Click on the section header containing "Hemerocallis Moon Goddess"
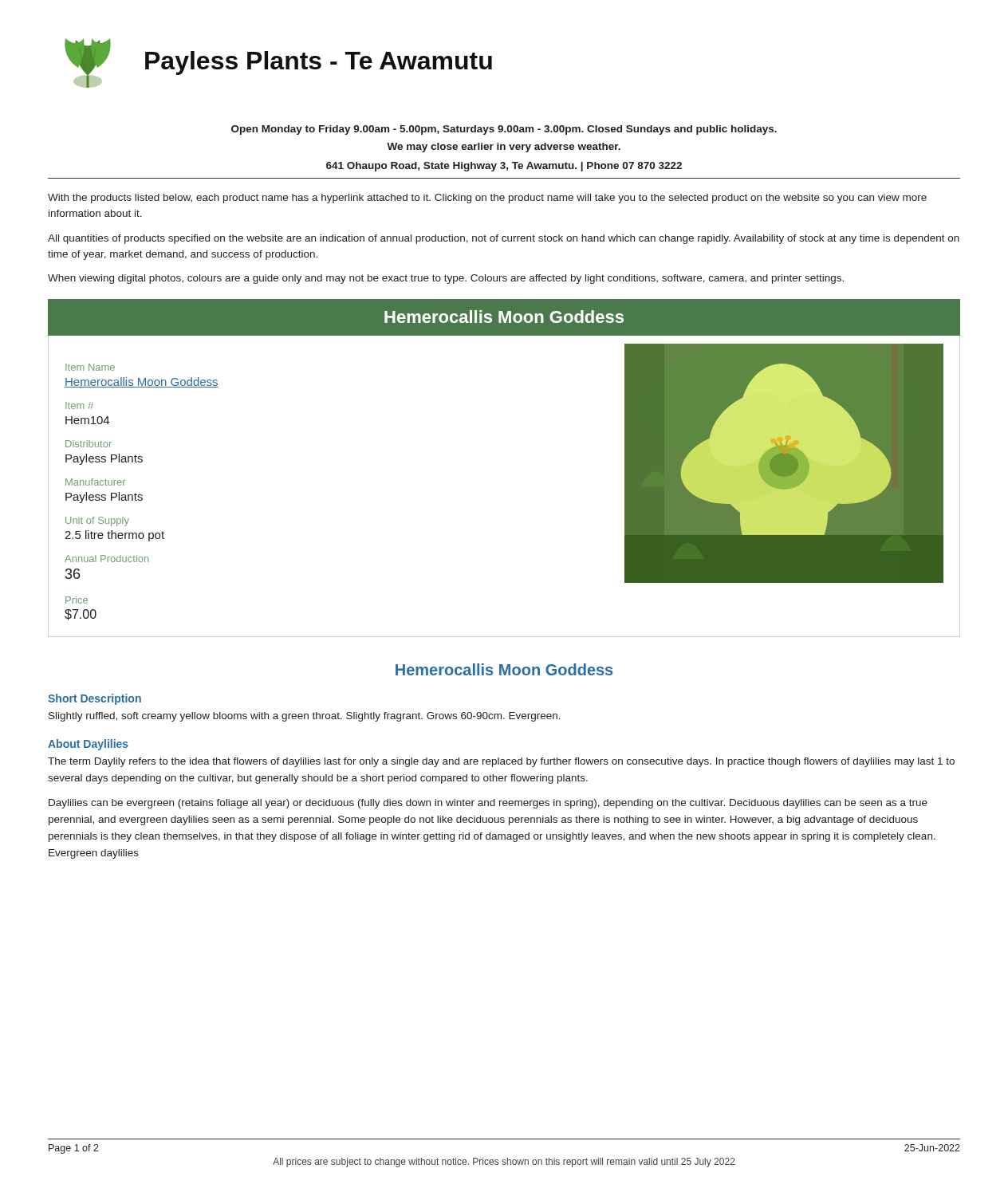The width and height of the screenshot is (1008, 1196). pyautogui.click(x=504, y=317)
